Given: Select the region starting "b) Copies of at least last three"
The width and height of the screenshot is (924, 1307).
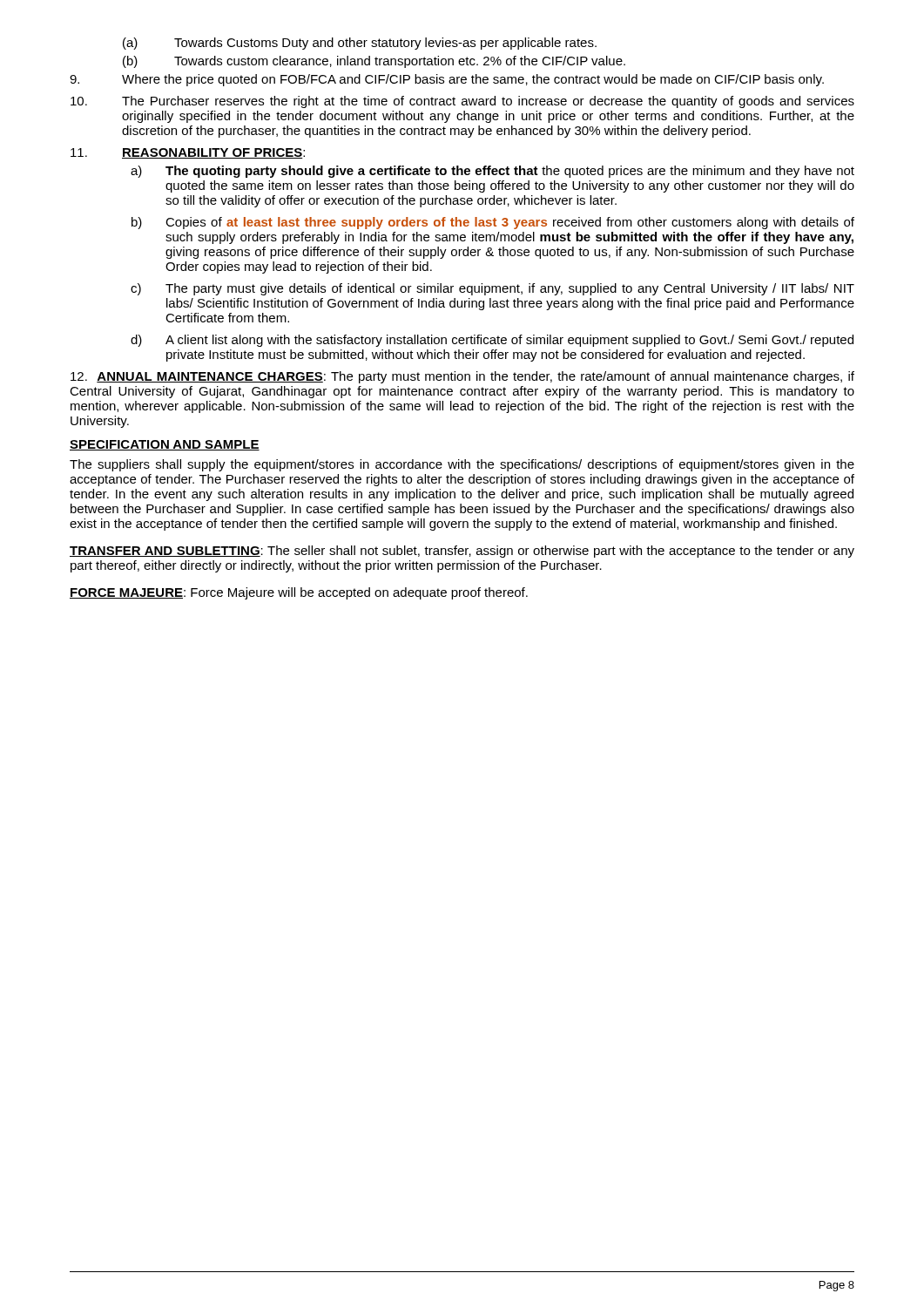Looking at the screenshot, I should (488, 244).
